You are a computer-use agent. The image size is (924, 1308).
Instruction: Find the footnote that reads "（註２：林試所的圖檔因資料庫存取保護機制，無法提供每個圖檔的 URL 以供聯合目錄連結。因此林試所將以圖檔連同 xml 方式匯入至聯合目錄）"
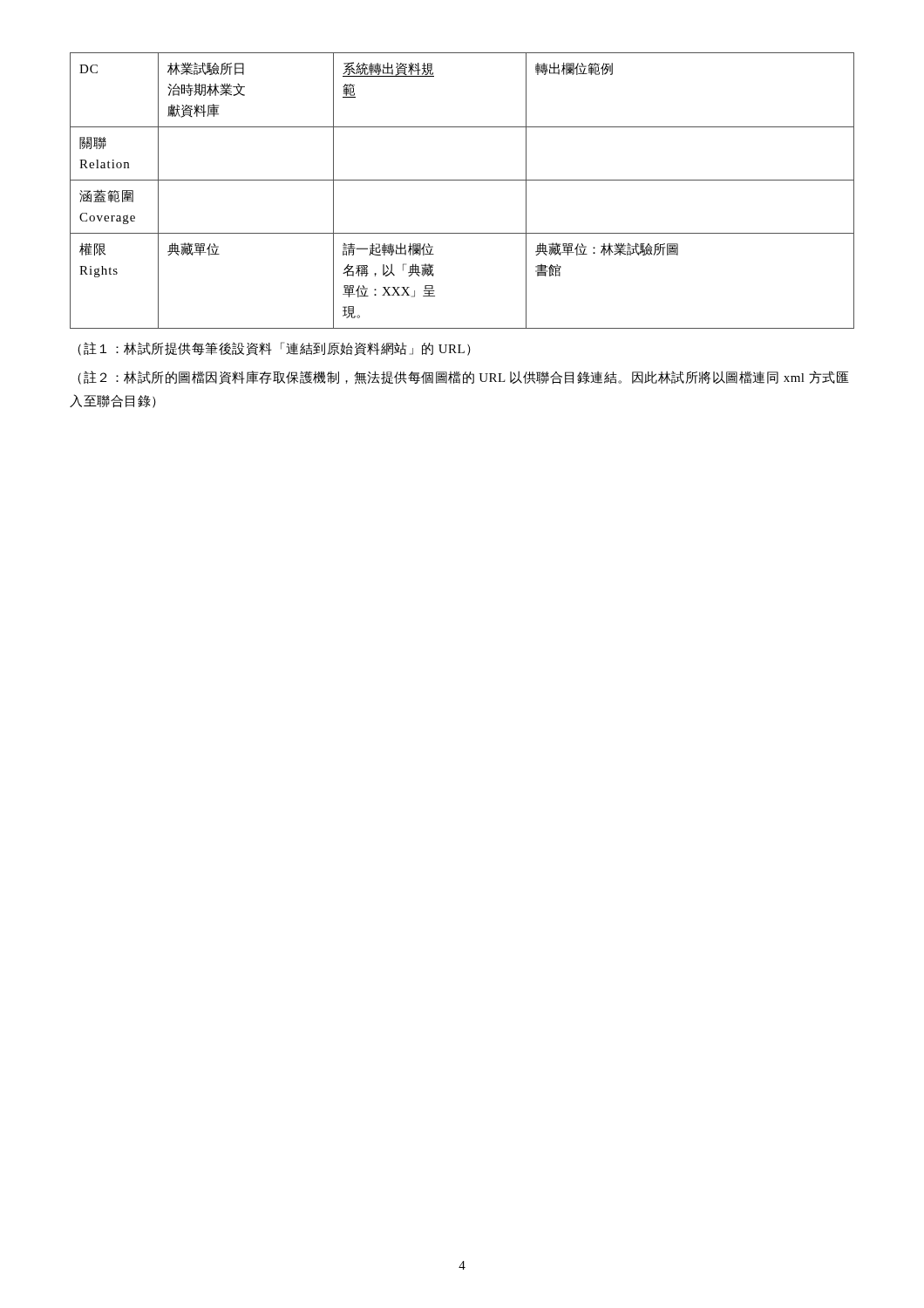click(x=462, y=390)
